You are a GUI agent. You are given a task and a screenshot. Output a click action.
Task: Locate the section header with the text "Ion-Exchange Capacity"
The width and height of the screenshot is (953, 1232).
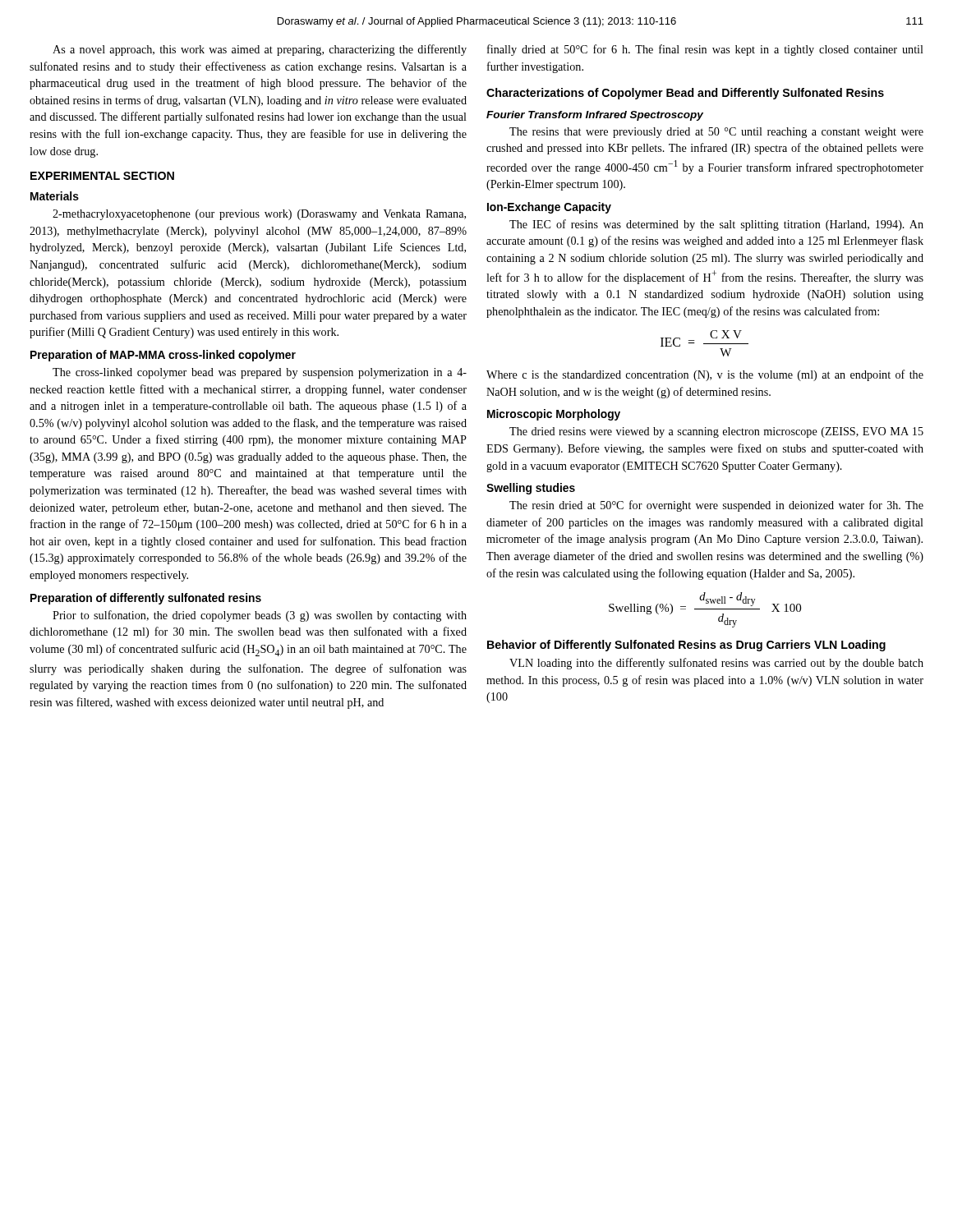[549, 207]
